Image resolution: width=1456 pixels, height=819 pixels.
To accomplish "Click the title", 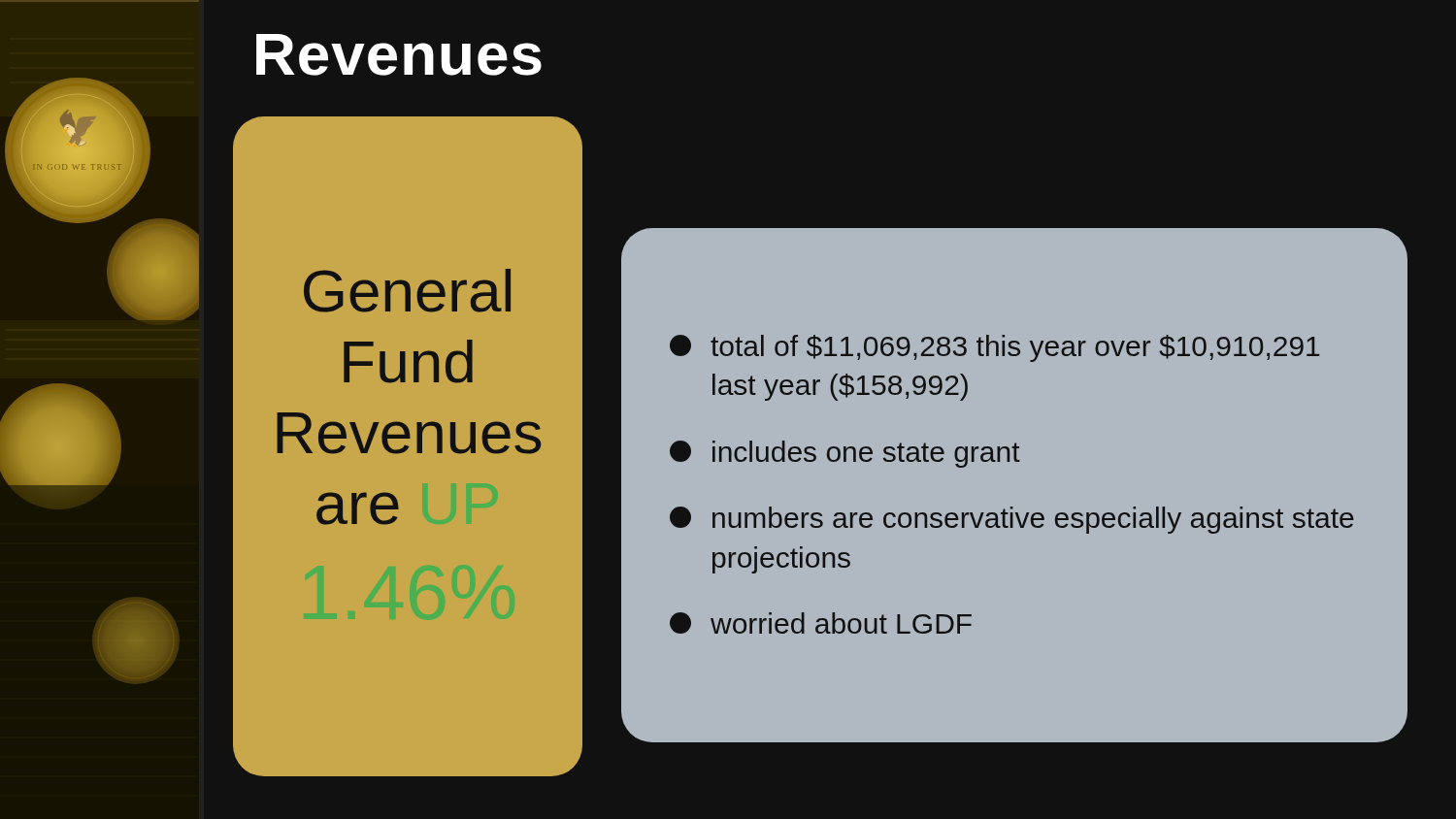I will 398,54.
